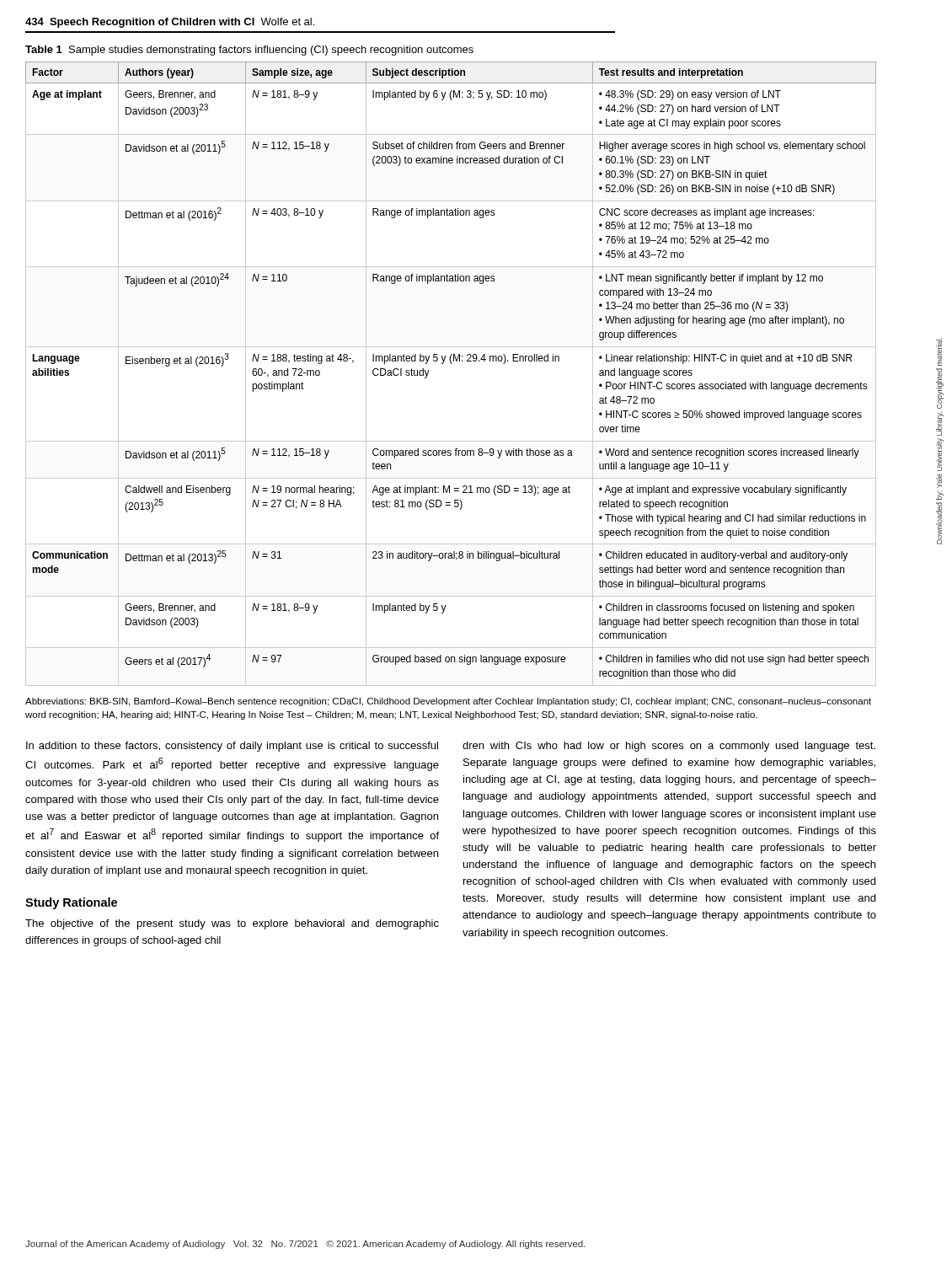
Task: Select the footnote
Action: [448, 708]
